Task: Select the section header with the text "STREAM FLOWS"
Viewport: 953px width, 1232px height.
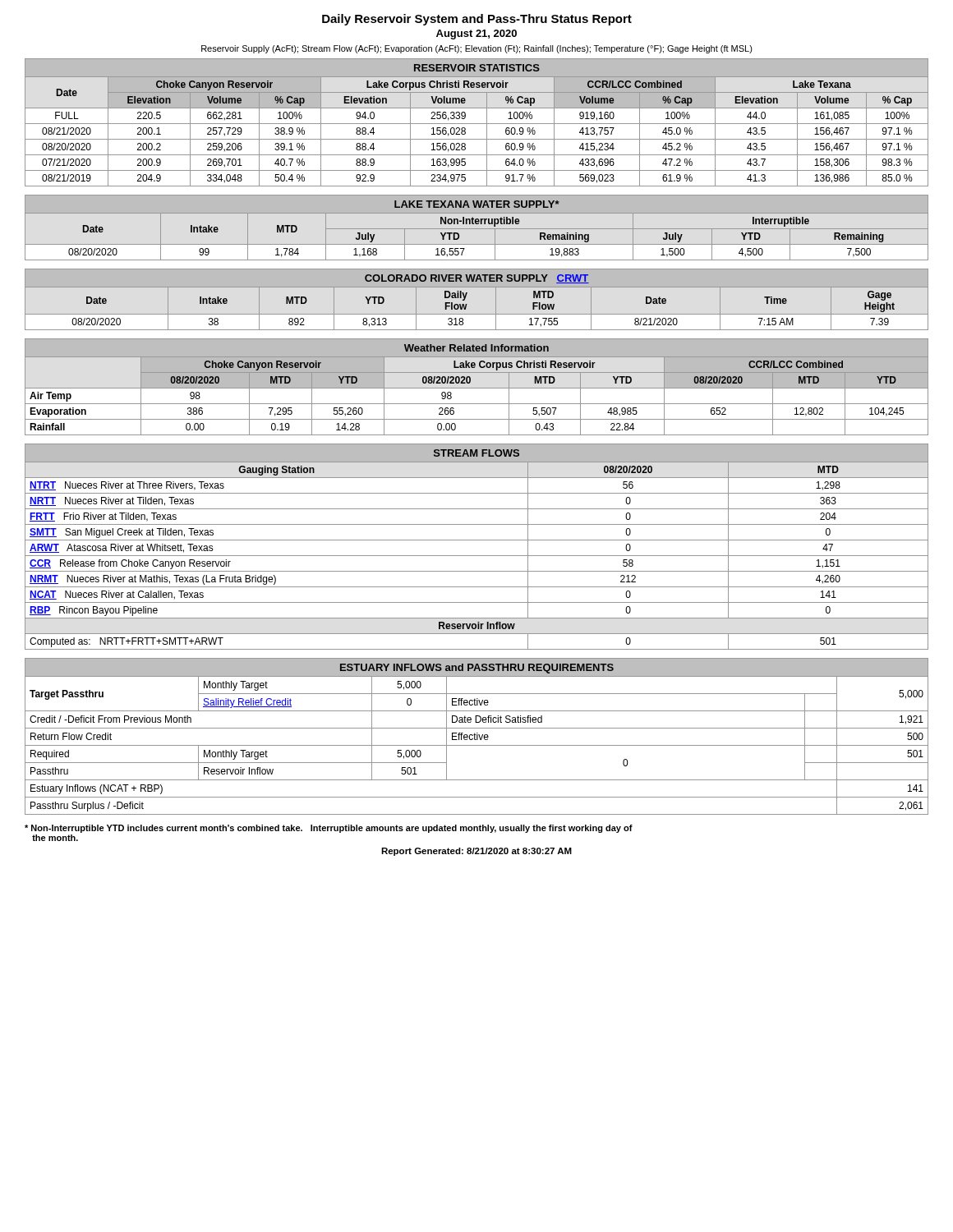Action: coord(476,453)
